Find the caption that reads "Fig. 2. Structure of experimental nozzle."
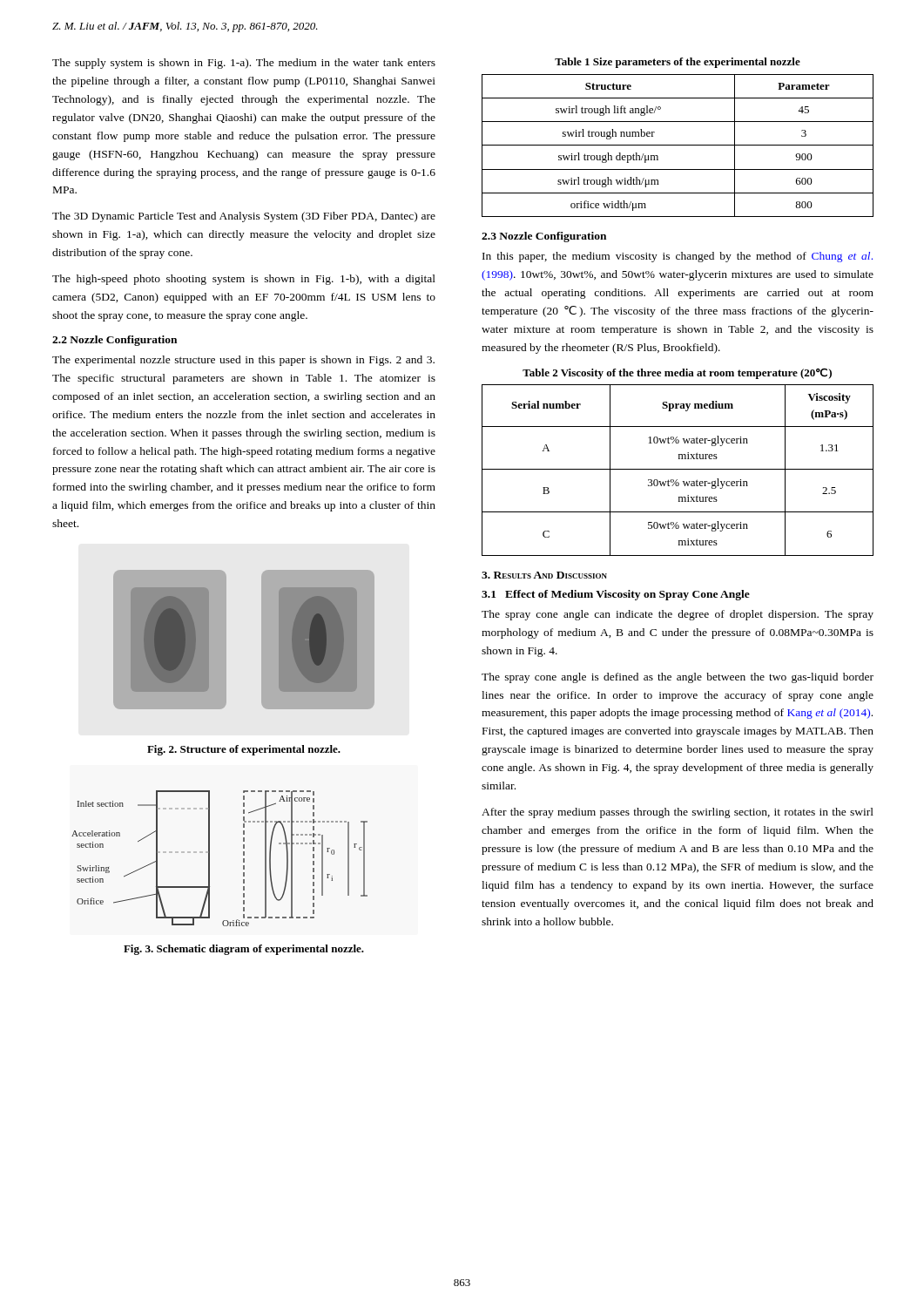This screenshot has width=924, height=1307. pos(244,749)
